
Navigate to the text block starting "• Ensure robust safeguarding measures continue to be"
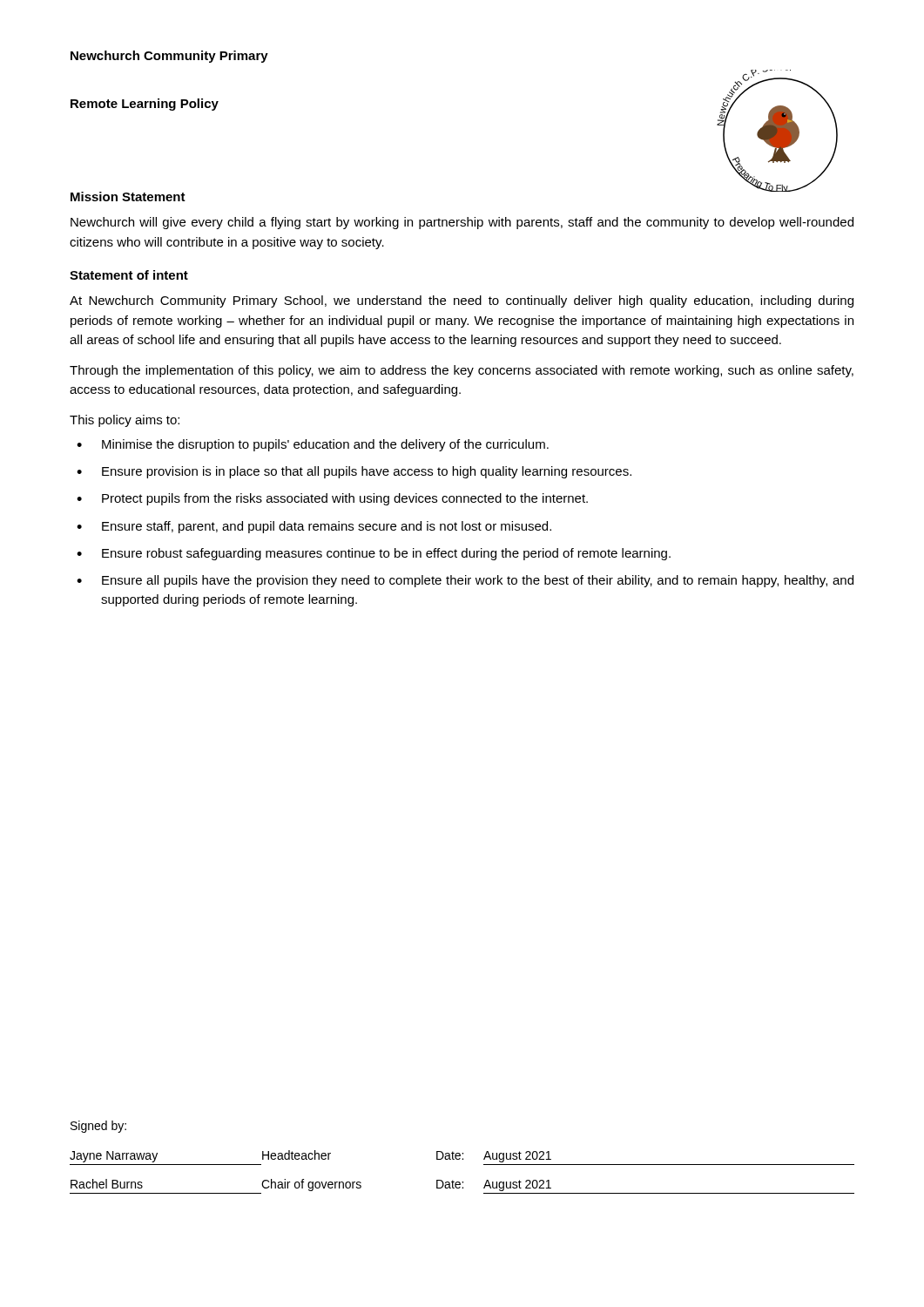pos(462,554)
